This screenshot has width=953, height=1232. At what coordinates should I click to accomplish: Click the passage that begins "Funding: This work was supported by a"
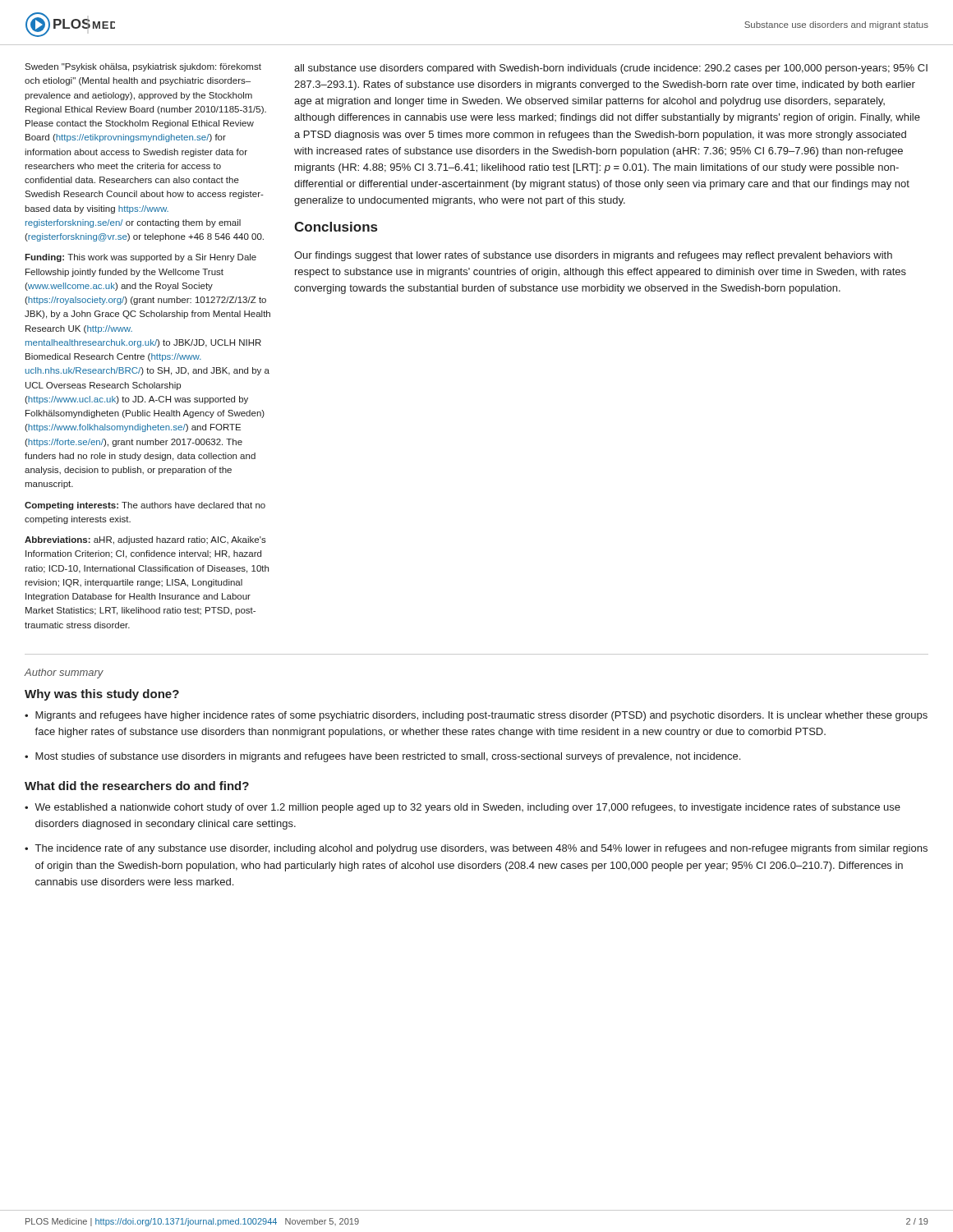click(148, 371)
